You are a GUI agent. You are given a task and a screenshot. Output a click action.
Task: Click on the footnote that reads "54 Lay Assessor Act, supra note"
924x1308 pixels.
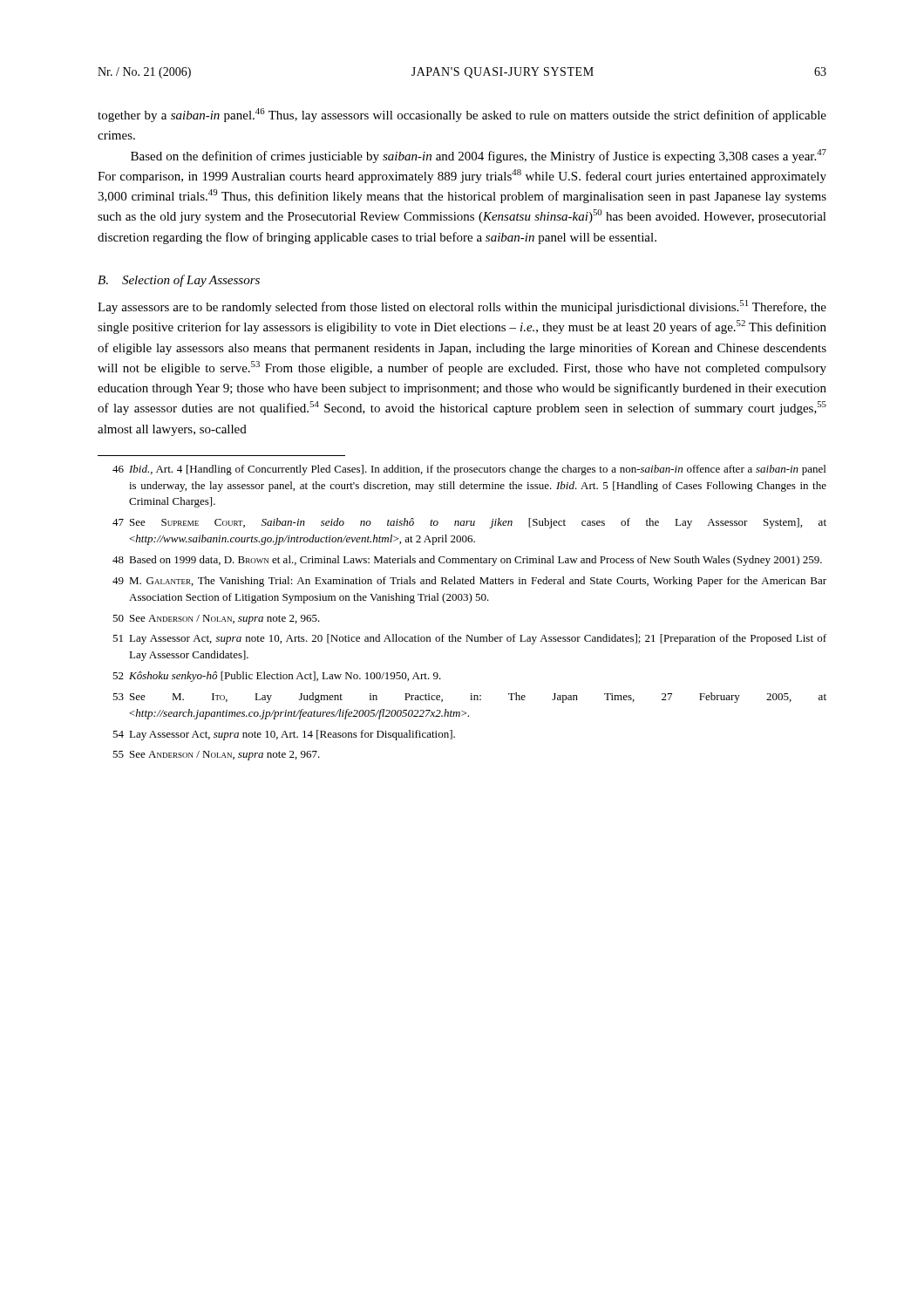pyautogui.click(x=462, y=734)
